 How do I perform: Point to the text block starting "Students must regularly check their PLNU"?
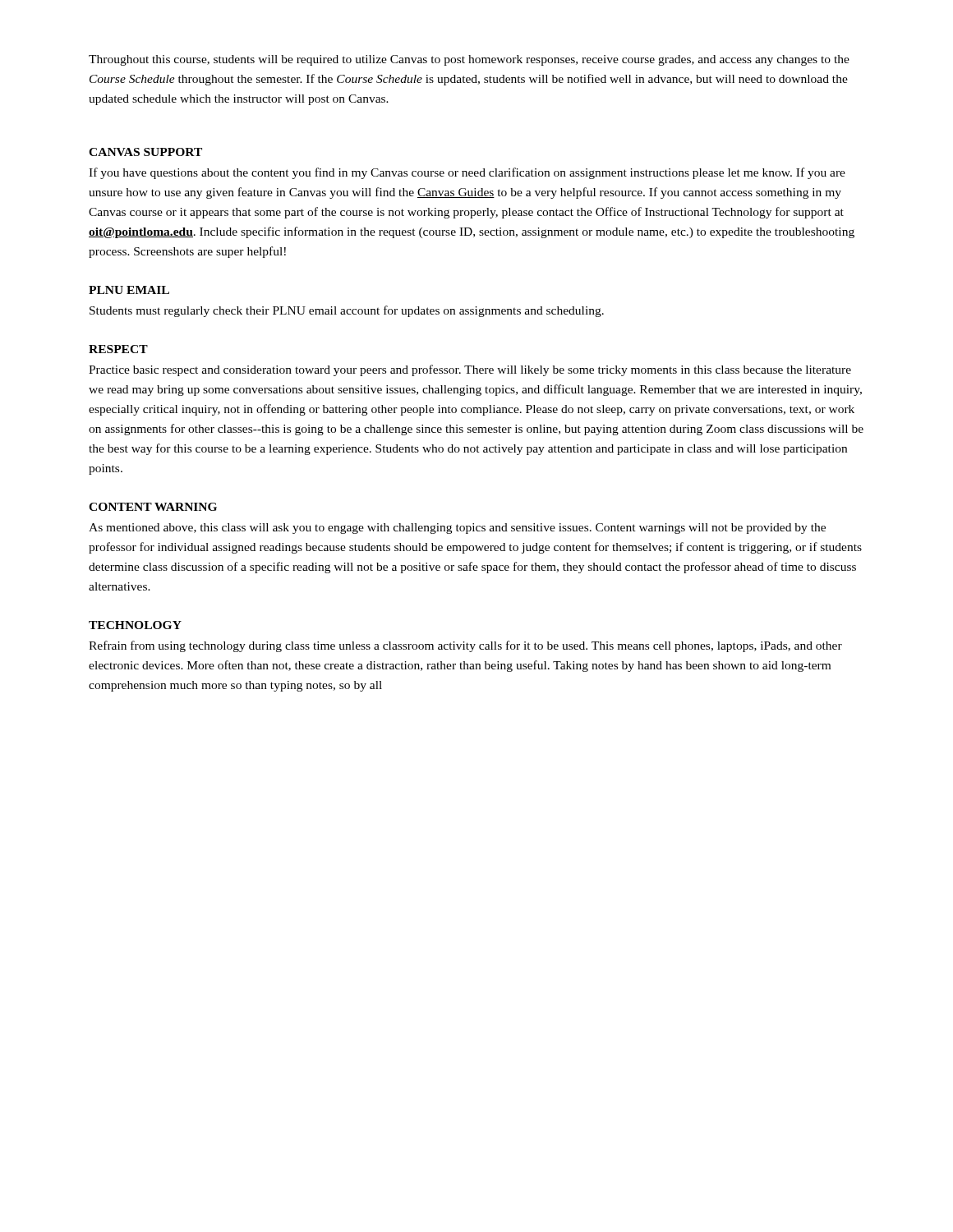pos(476,311)
